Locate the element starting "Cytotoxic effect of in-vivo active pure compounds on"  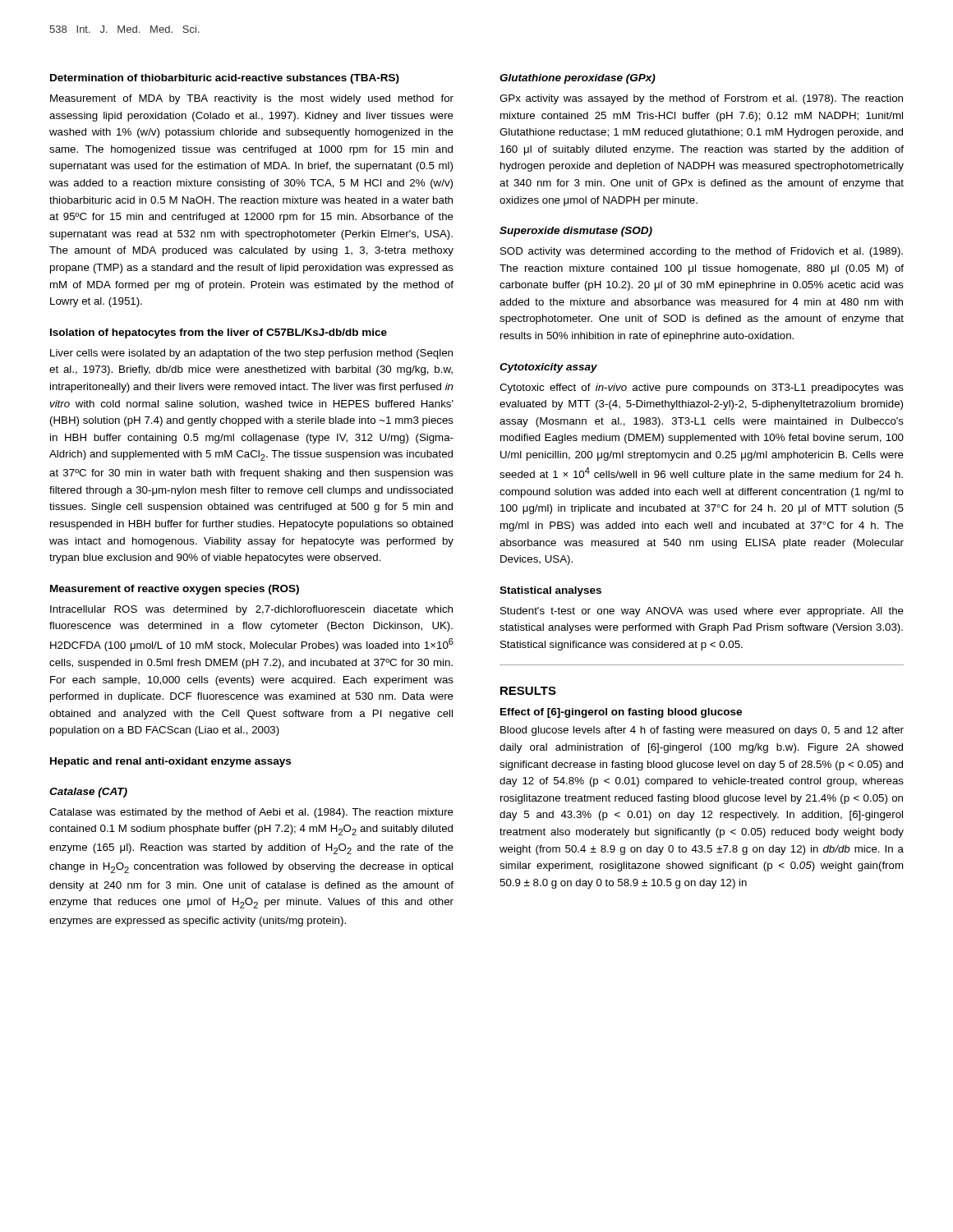coord(702,473)
